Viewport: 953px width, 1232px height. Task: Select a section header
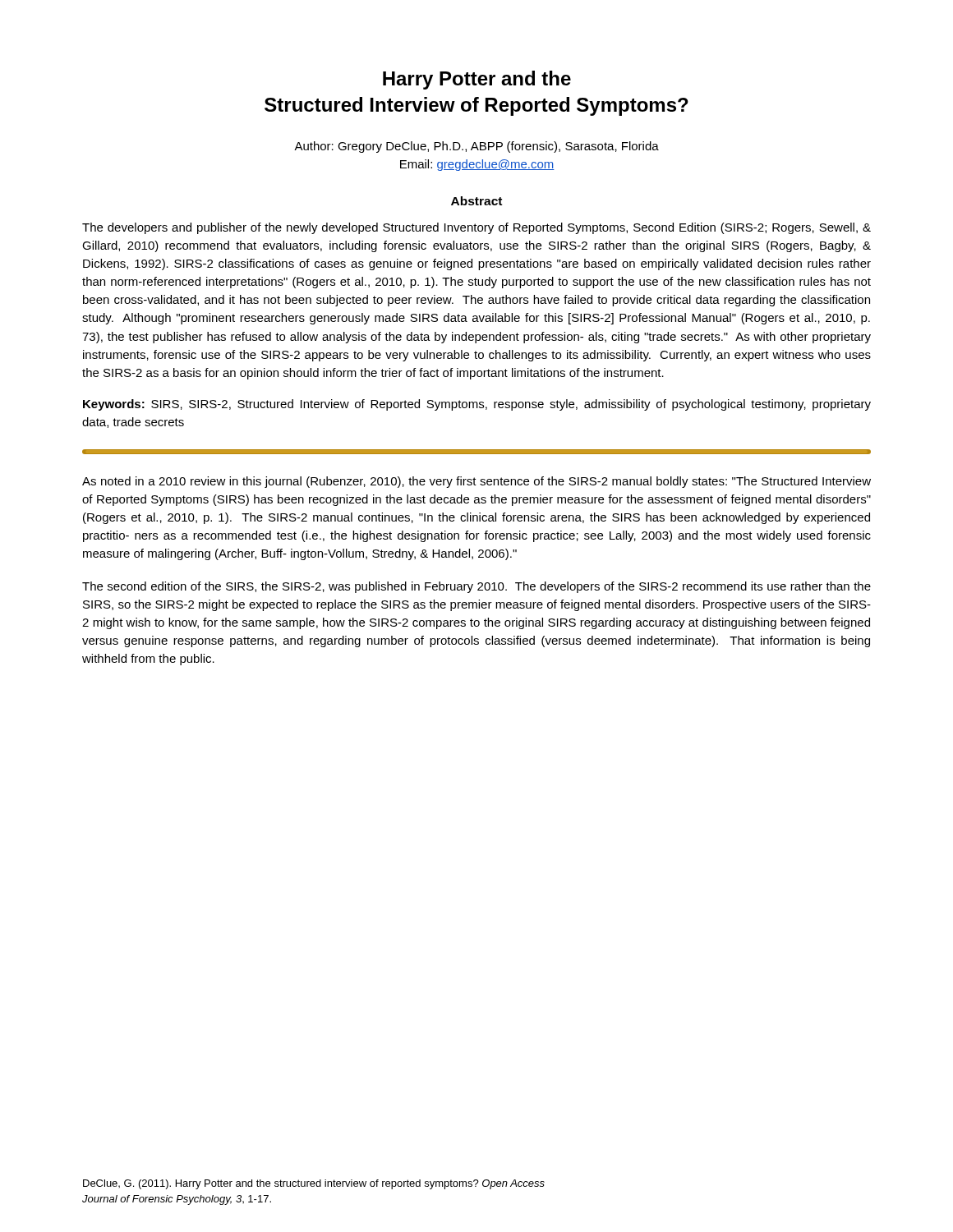pos(476,201)
